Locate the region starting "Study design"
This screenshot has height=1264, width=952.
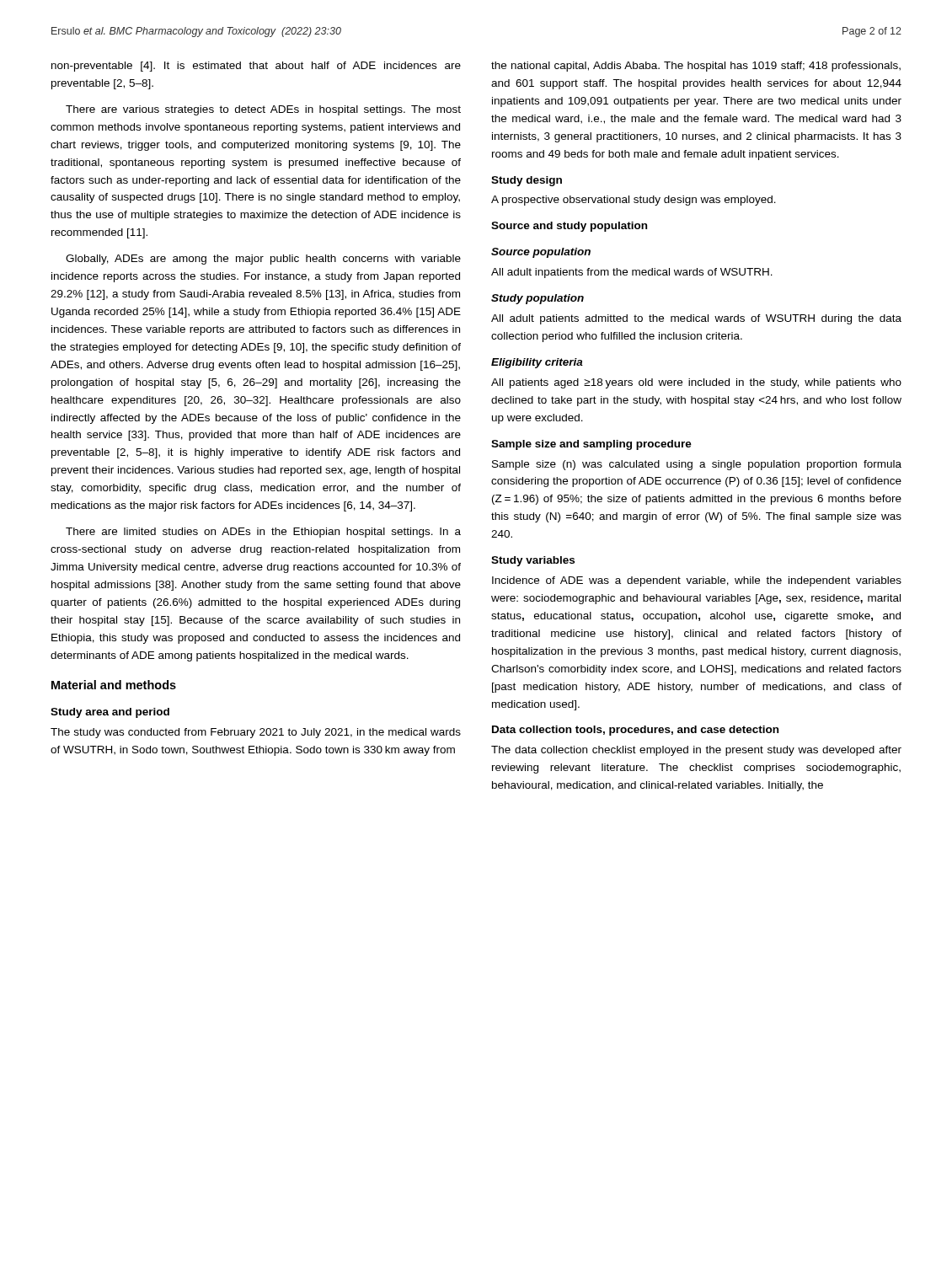pos(527,179)
